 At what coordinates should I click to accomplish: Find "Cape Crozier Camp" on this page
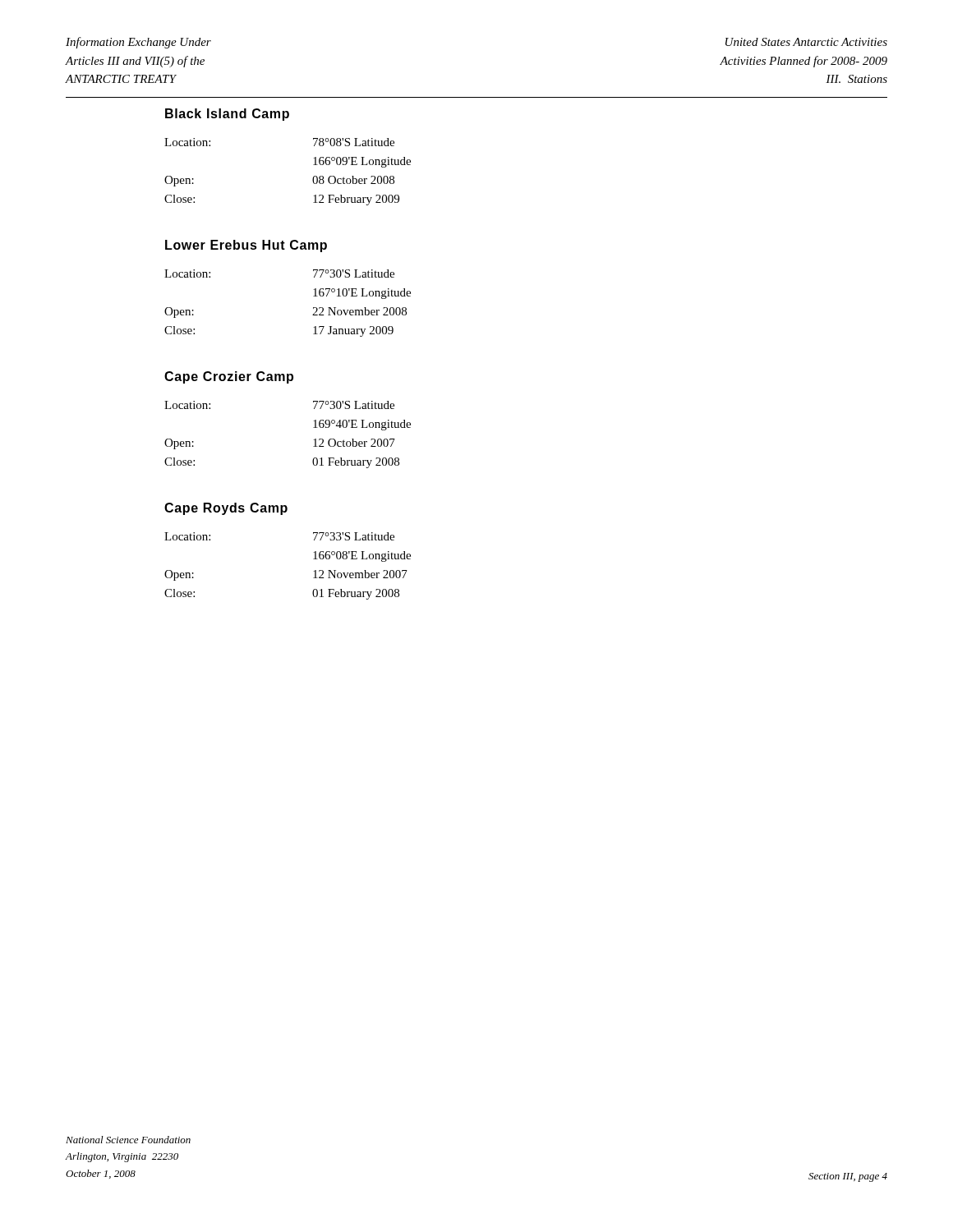tap(229, 377)
